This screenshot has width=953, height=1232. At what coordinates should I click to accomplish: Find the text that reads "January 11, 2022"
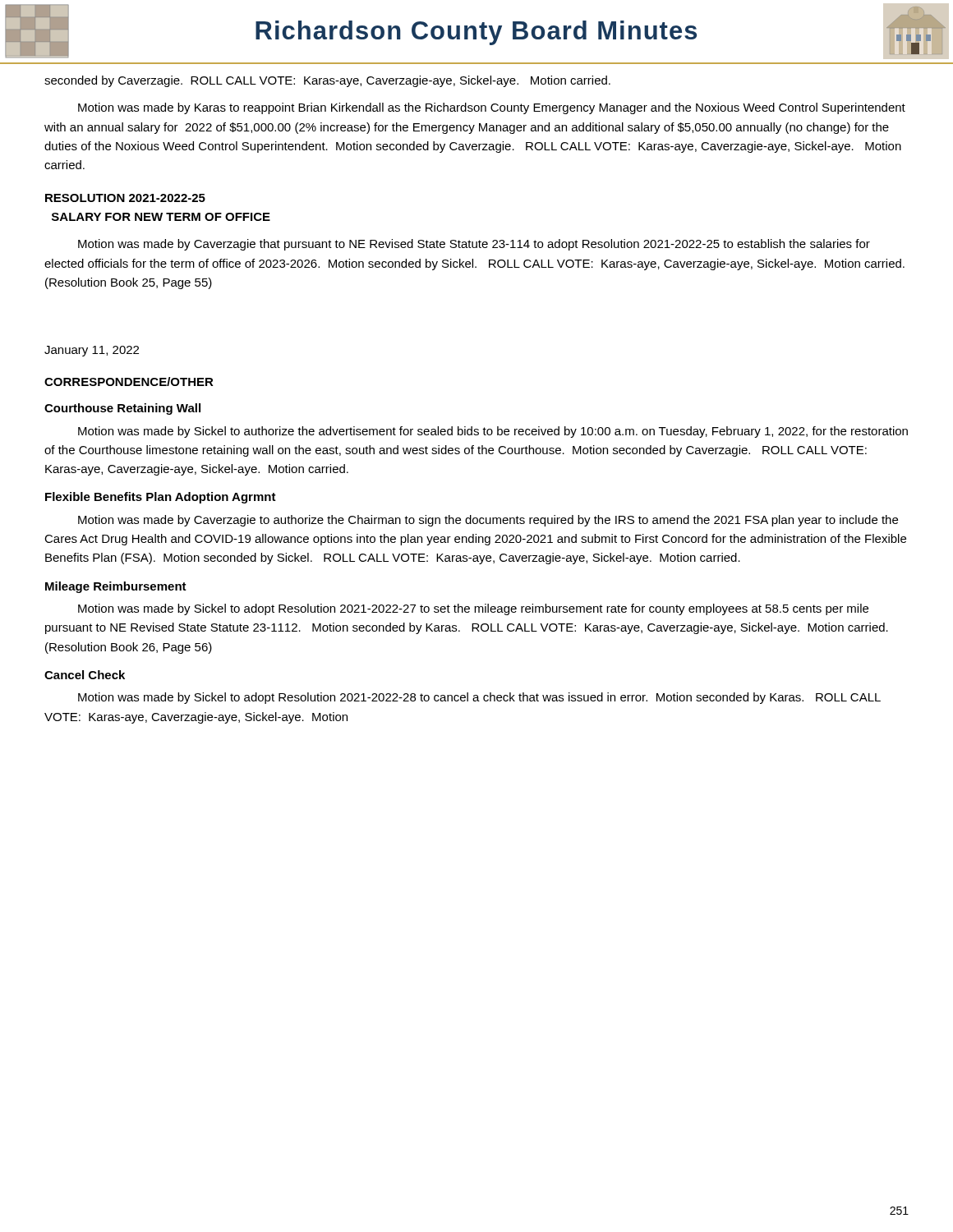pos(92,349)
